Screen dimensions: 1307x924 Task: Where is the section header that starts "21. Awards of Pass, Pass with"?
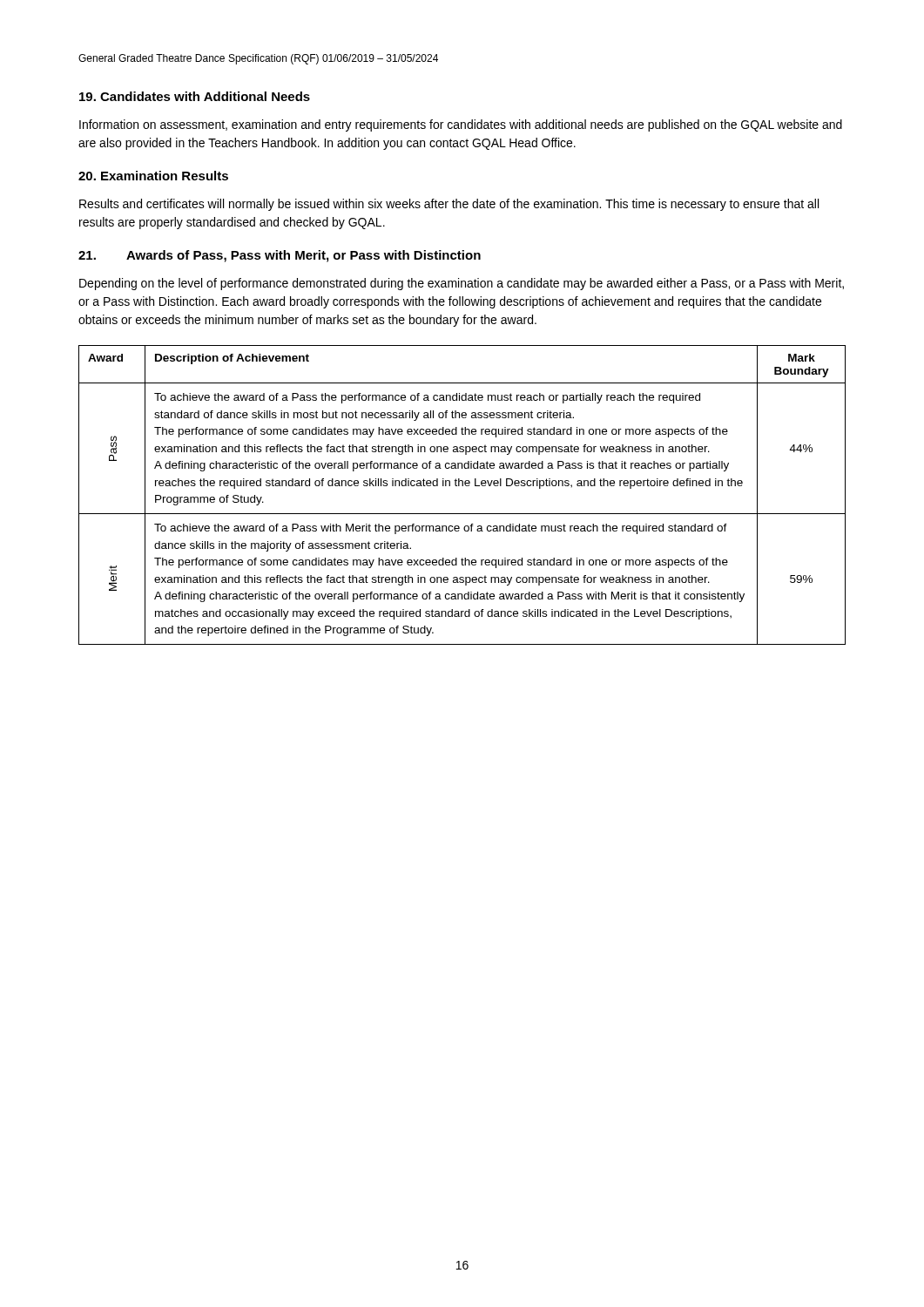(280, 255)
